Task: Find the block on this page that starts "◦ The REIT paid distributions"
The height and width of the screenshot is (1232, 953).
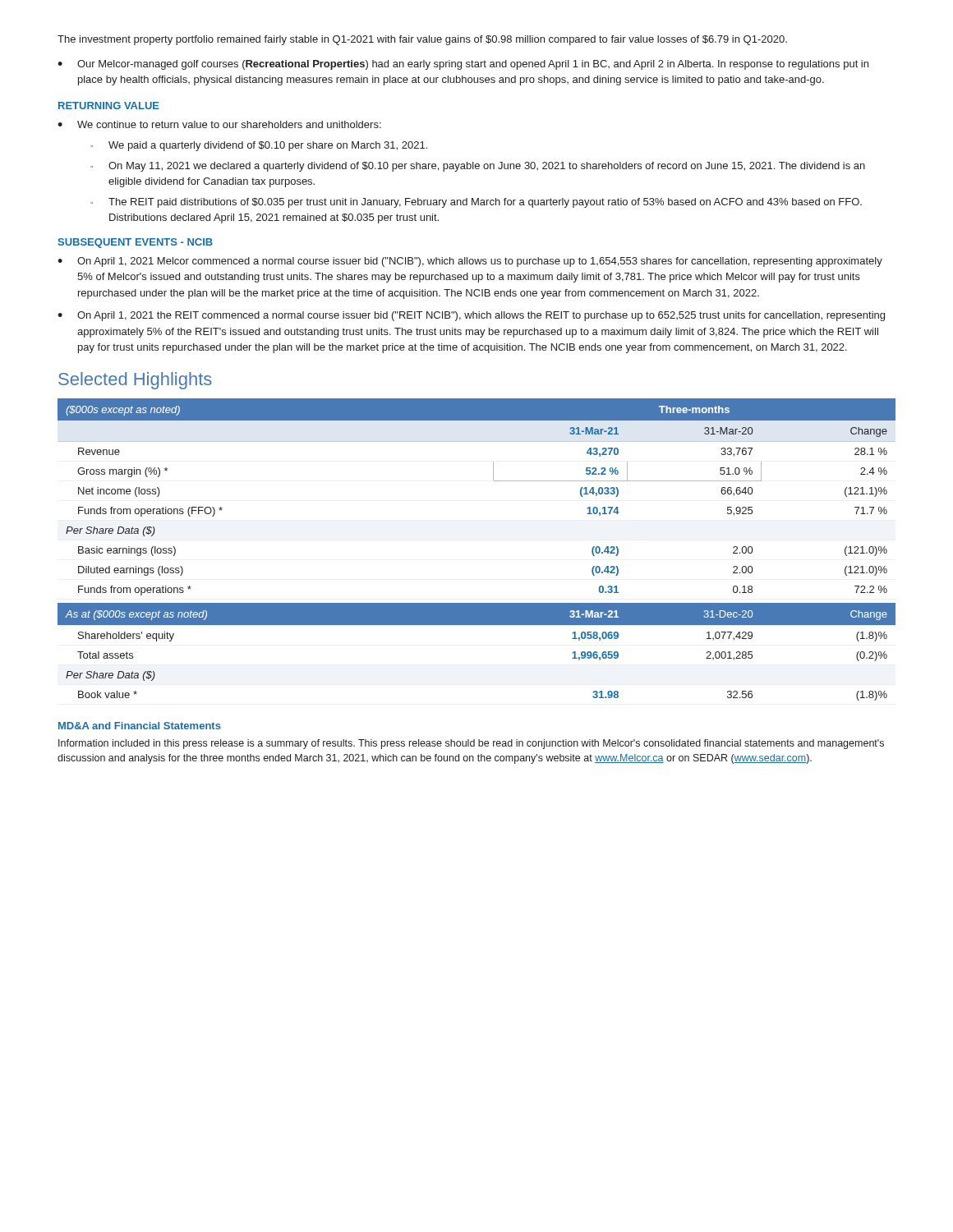Action: [493, 210]
